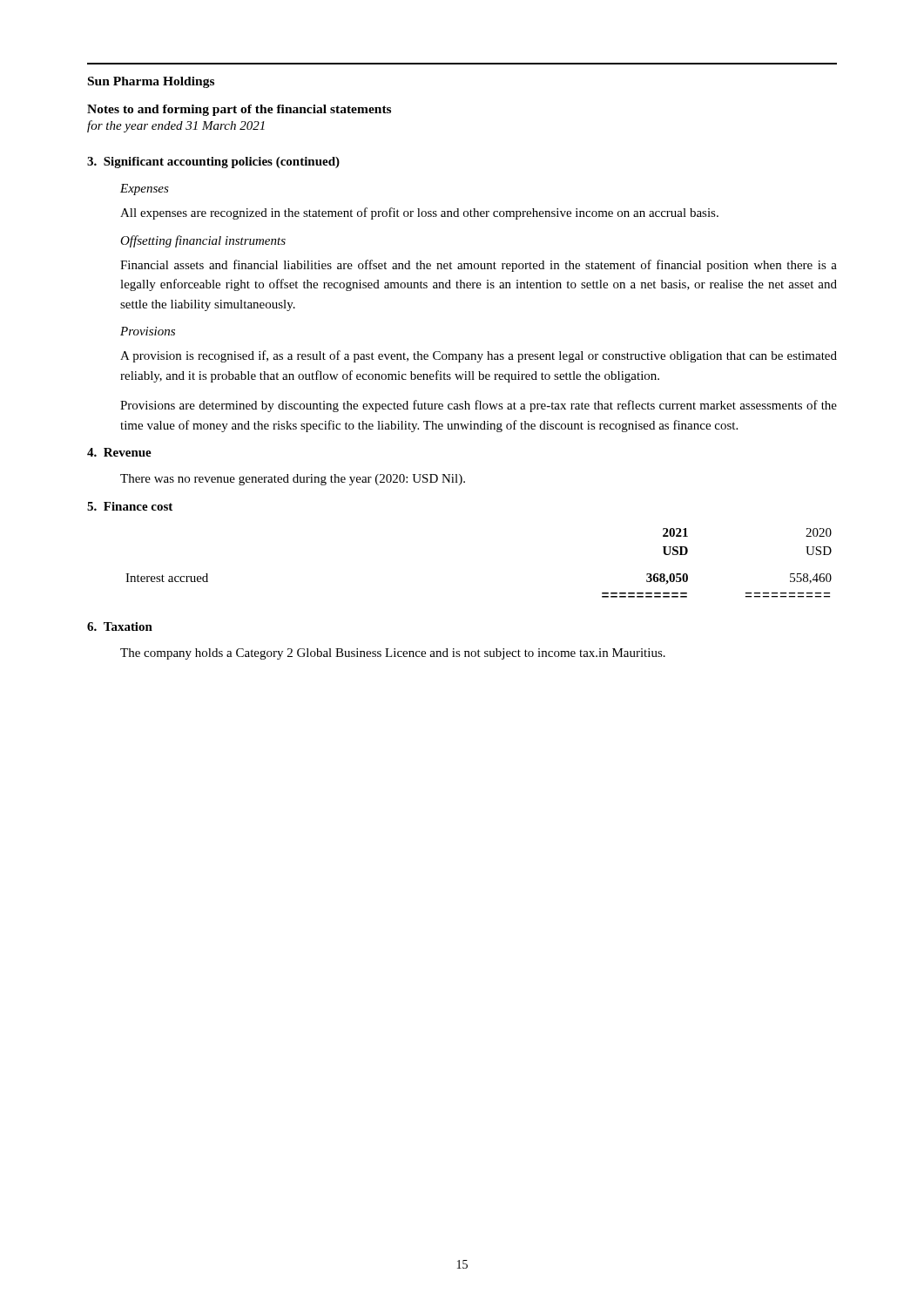Point to the text block starting "All expenses are recognized in the"

click(420, 213)
